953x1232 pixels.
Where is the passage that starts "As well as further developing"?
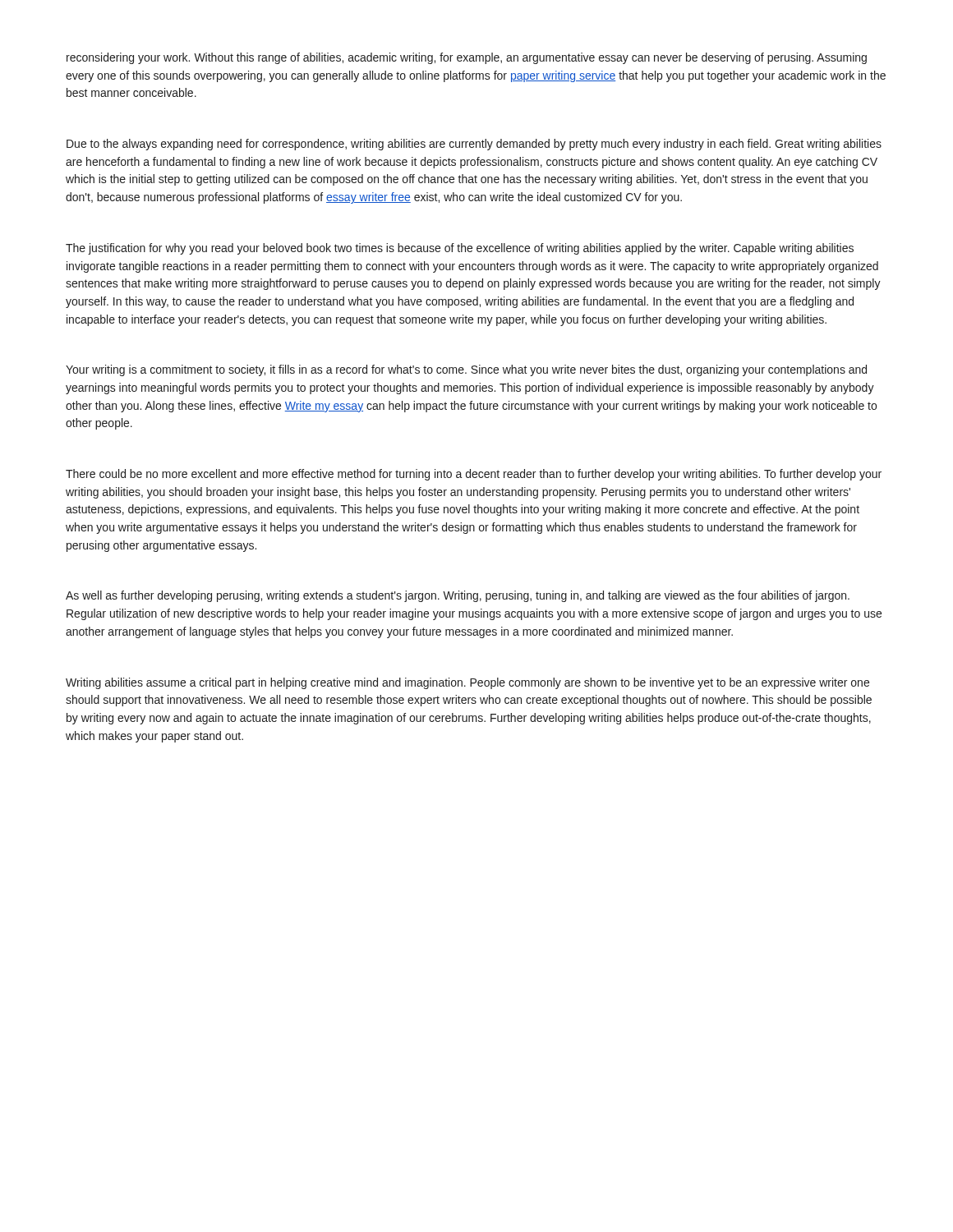[474, 614]
